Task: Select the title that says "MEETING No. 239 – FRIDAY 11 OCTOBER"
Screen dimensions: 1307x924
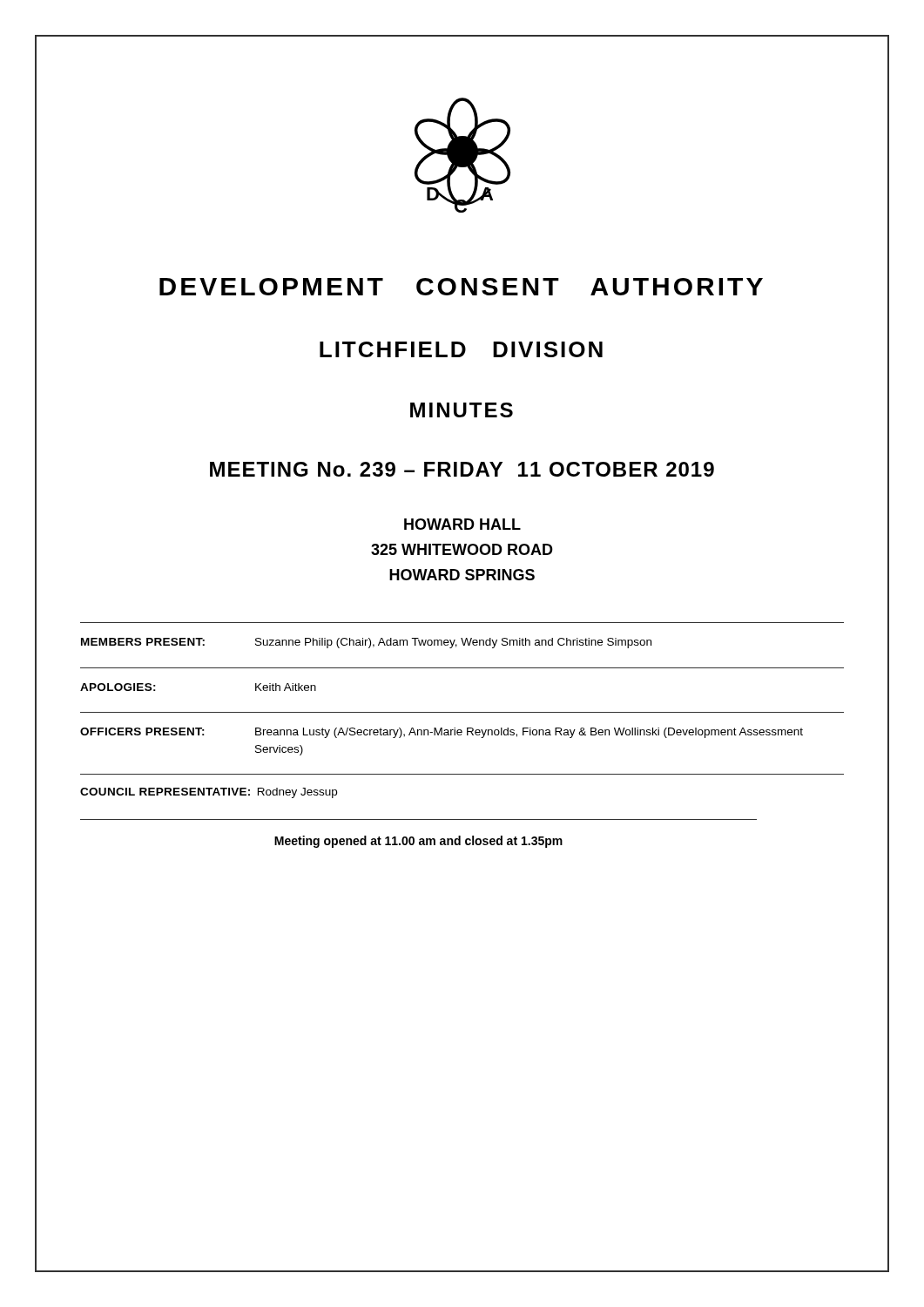Action: tap(462, 469)
